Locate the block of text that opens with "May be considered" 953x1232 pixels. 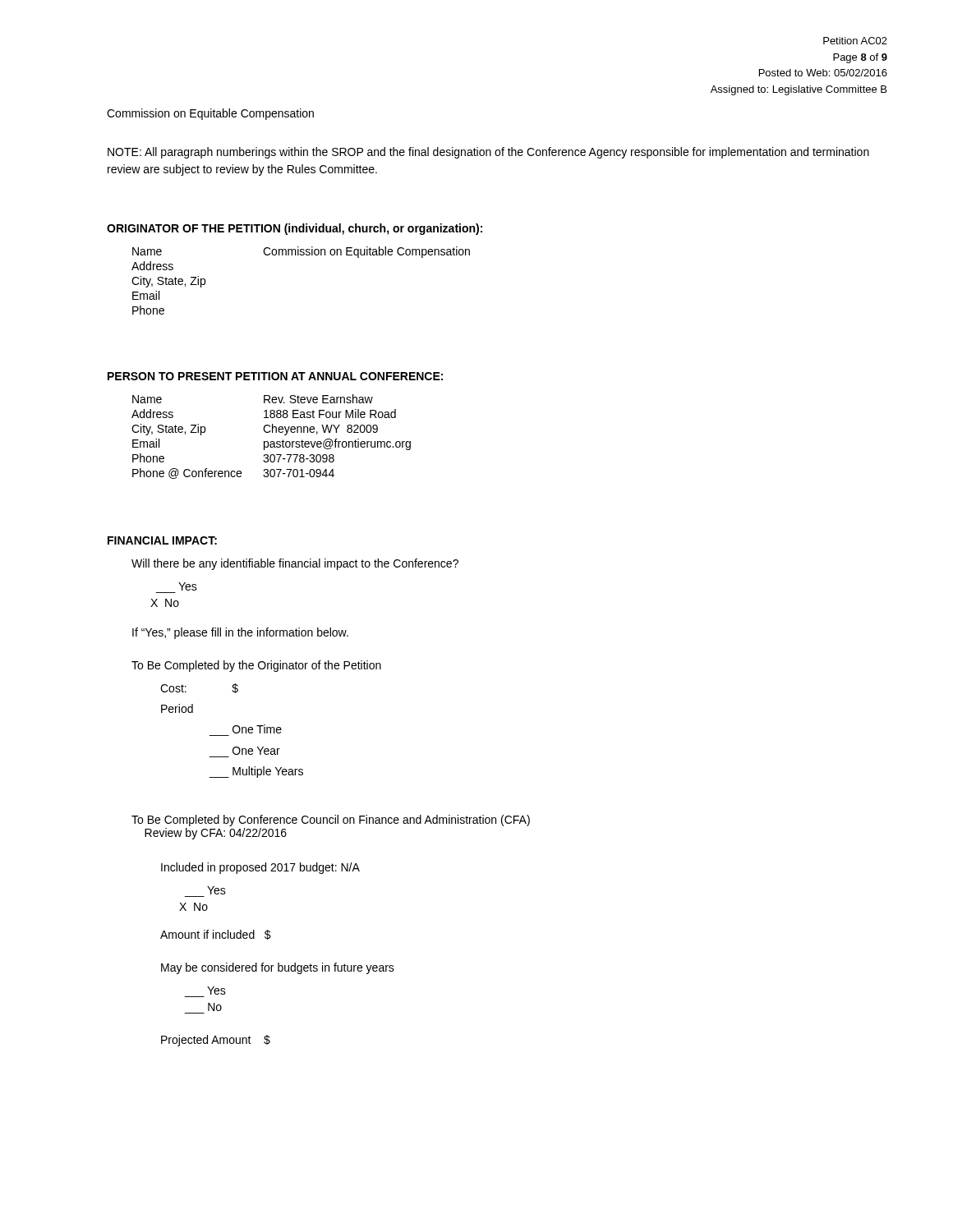(277, 968)
